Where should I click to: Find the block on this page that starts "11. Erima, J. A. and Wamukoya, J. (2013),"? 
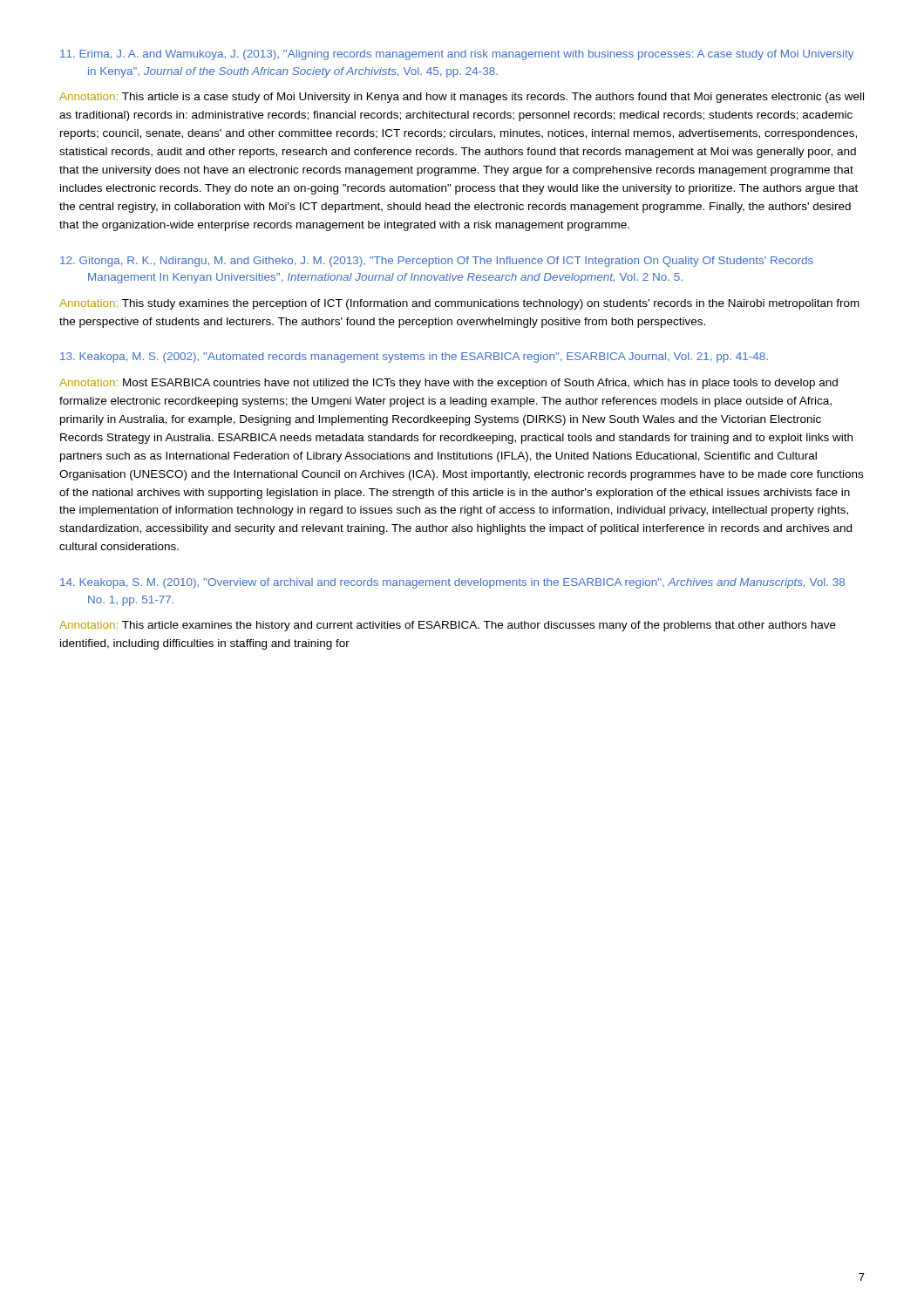click(x=457, y=62)
